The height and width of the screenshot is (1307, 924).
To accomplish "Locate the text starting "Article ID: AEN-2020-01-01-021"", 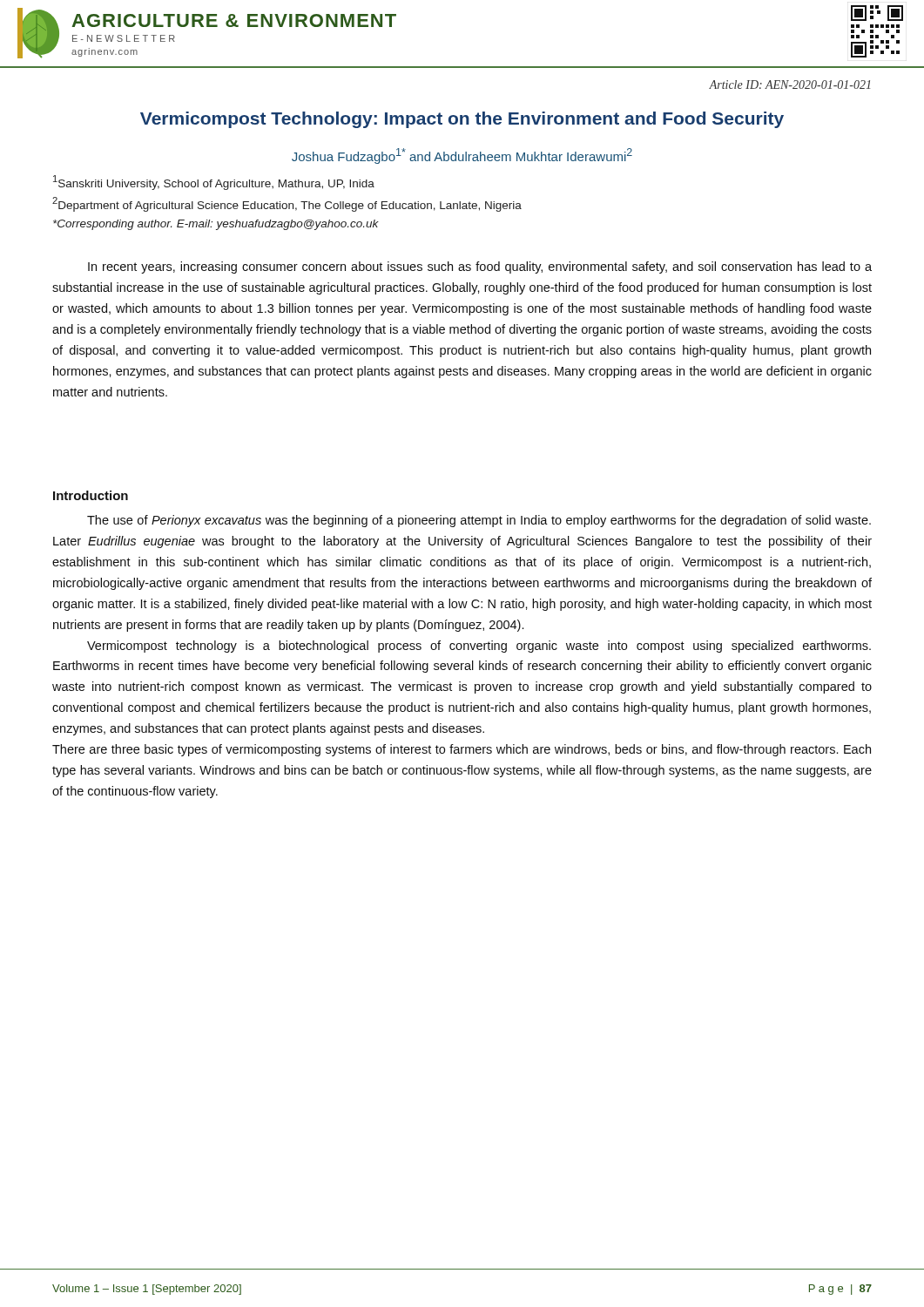I will pos(791,85).
